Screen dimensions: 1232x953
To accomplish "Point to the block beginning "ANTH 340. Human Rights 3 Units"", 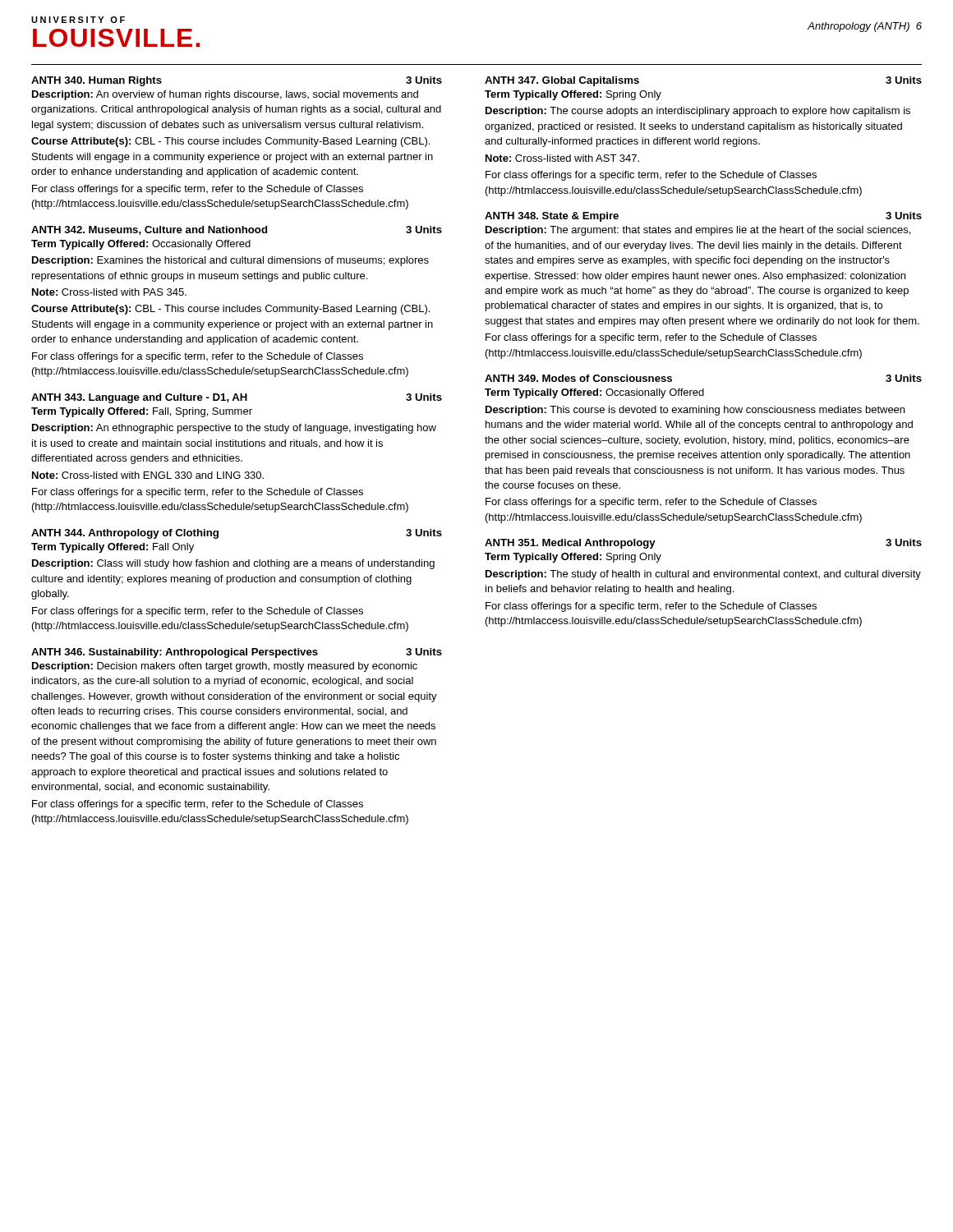I will coord(237,143).
